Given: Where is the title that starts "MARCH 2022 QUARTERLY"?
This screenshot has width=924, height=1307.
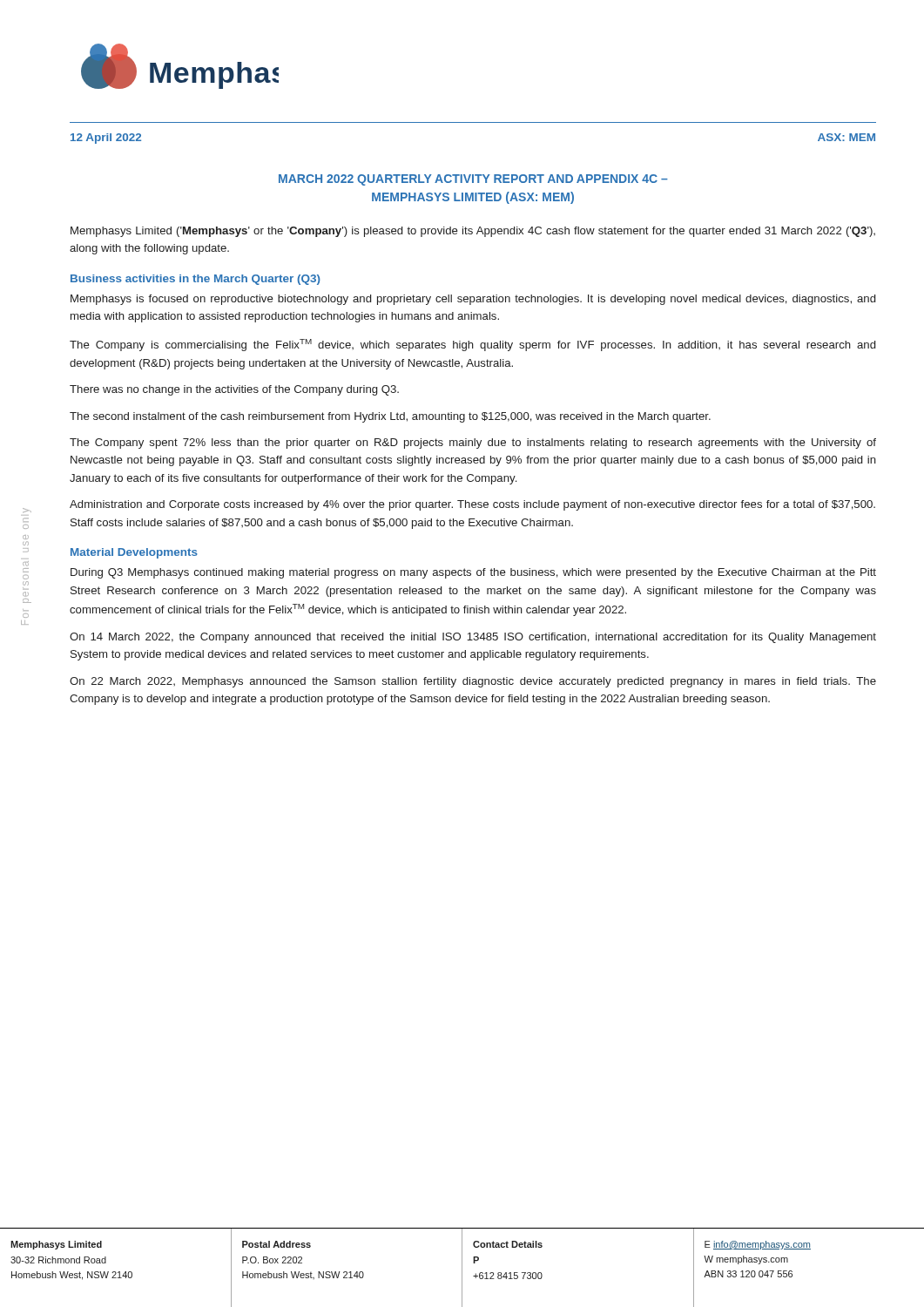Looking at the screenshot, I should 473,188.
